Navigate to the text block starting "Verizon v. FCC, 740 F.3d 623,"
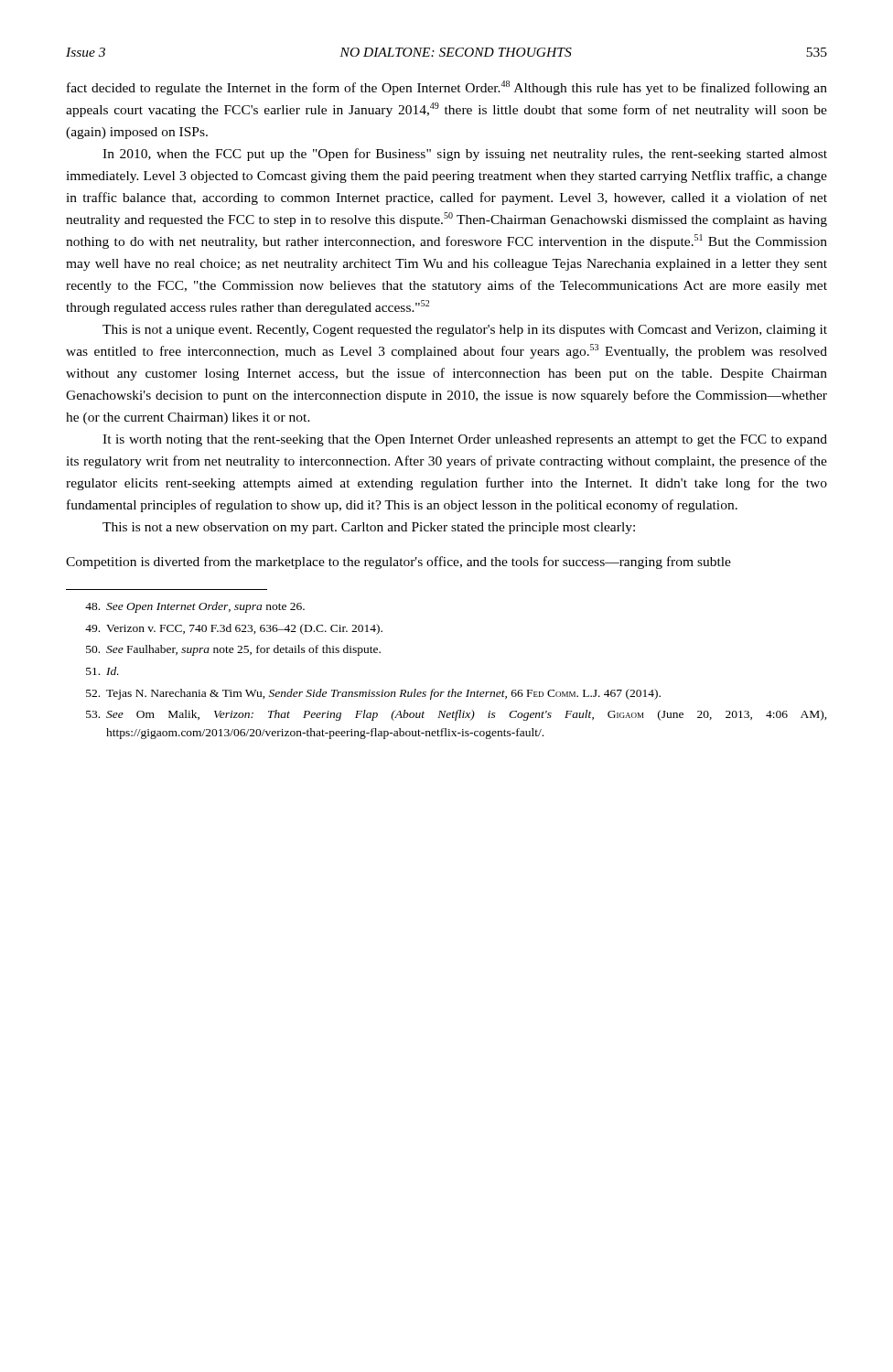Viewport: 893px width, 1372px height. [x=234, y=629]
